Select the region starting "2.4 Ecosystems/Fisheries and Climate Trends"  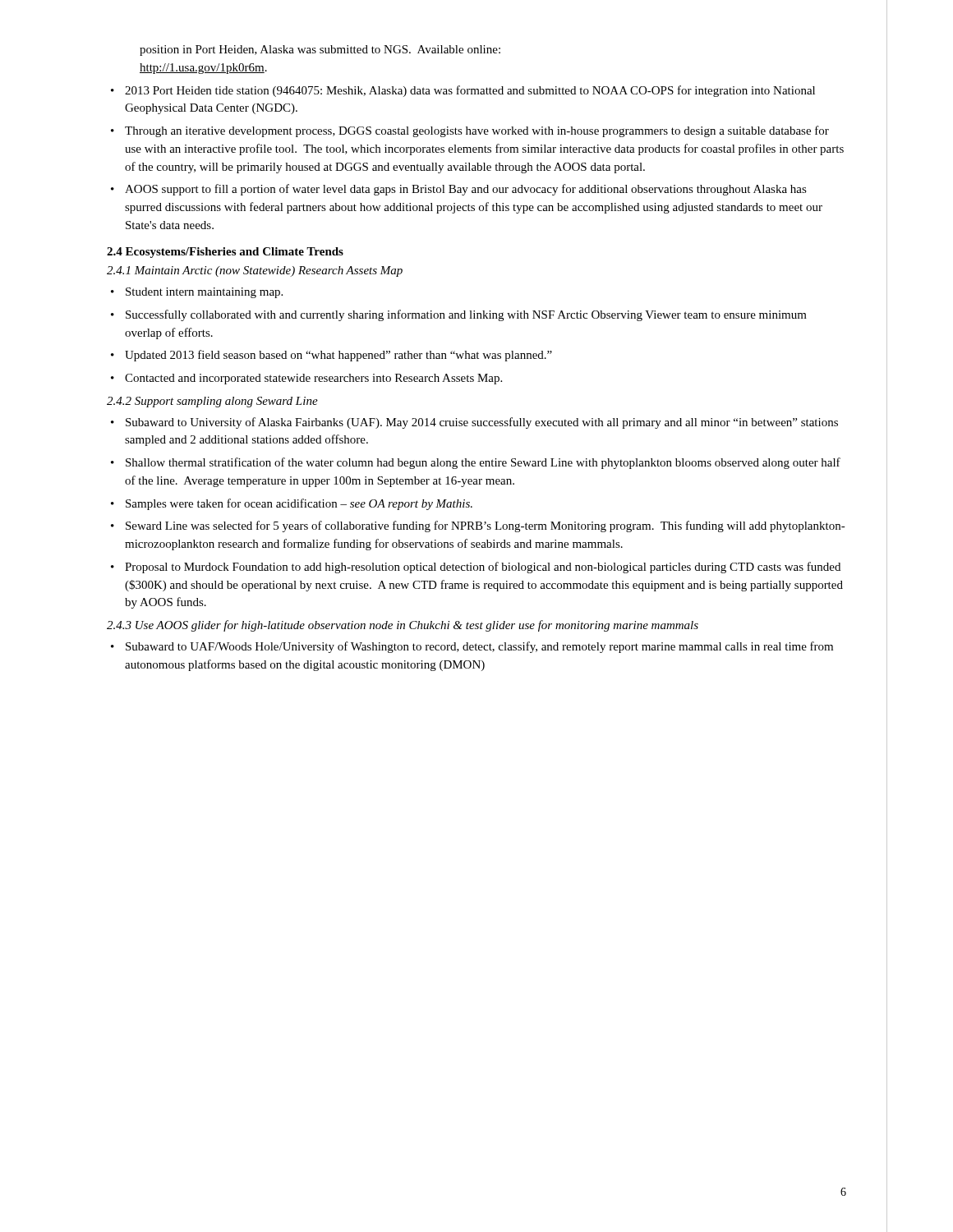click(225, 251)
